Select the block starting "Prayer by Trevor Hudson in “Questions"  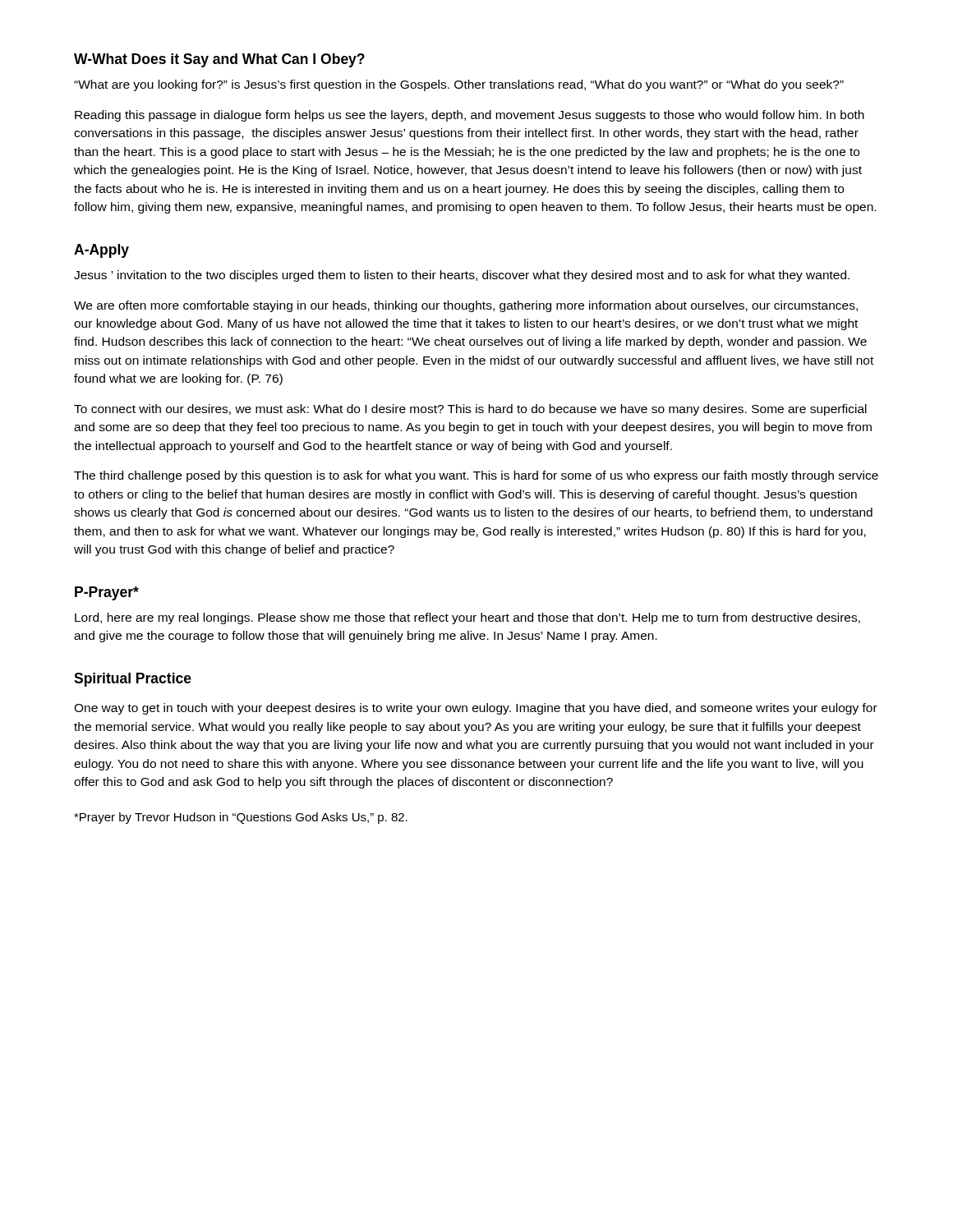point(241,817)
